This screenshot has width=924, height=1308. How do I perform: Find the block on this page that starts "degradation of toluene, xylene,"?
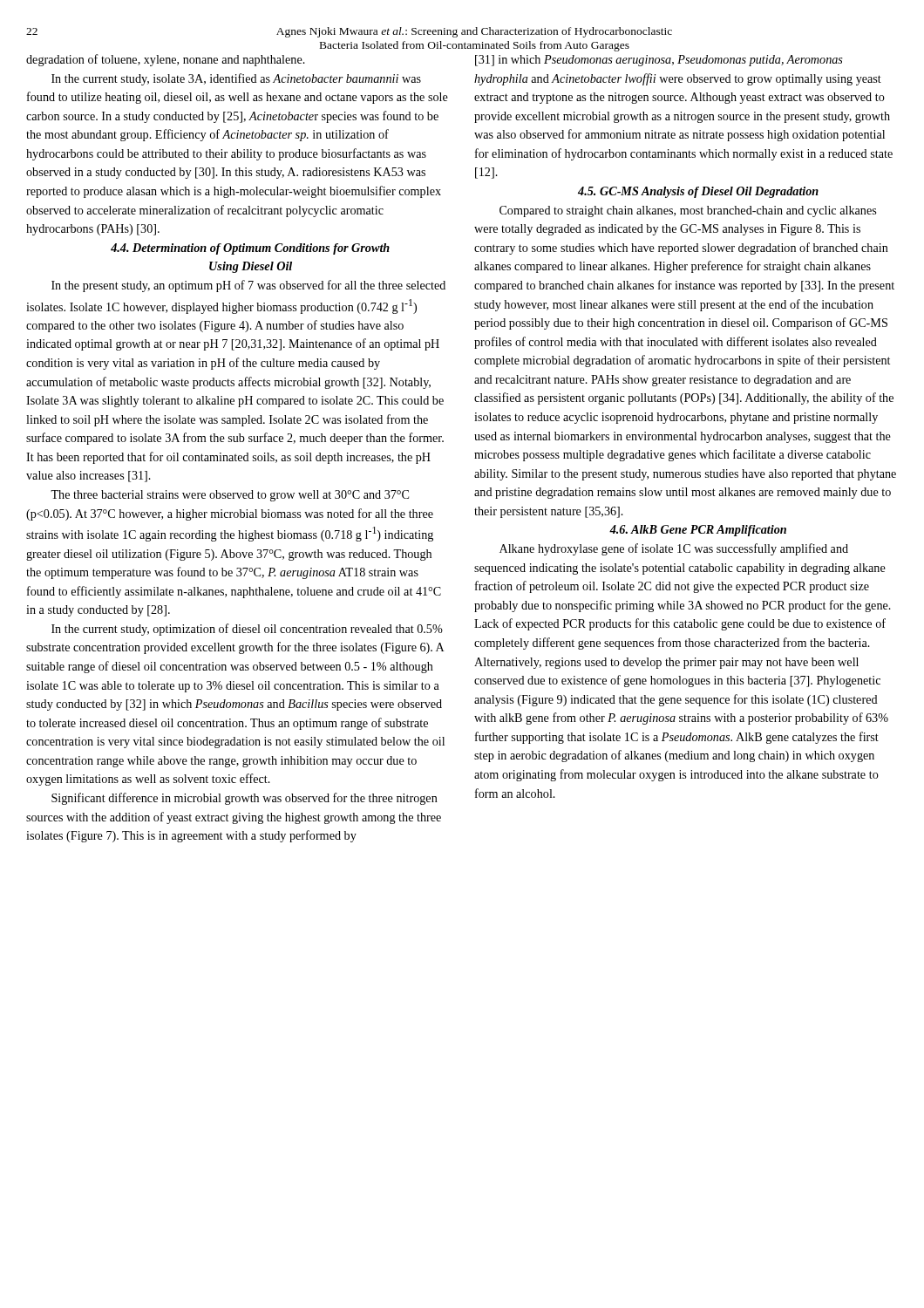click(x=238, y=60)
